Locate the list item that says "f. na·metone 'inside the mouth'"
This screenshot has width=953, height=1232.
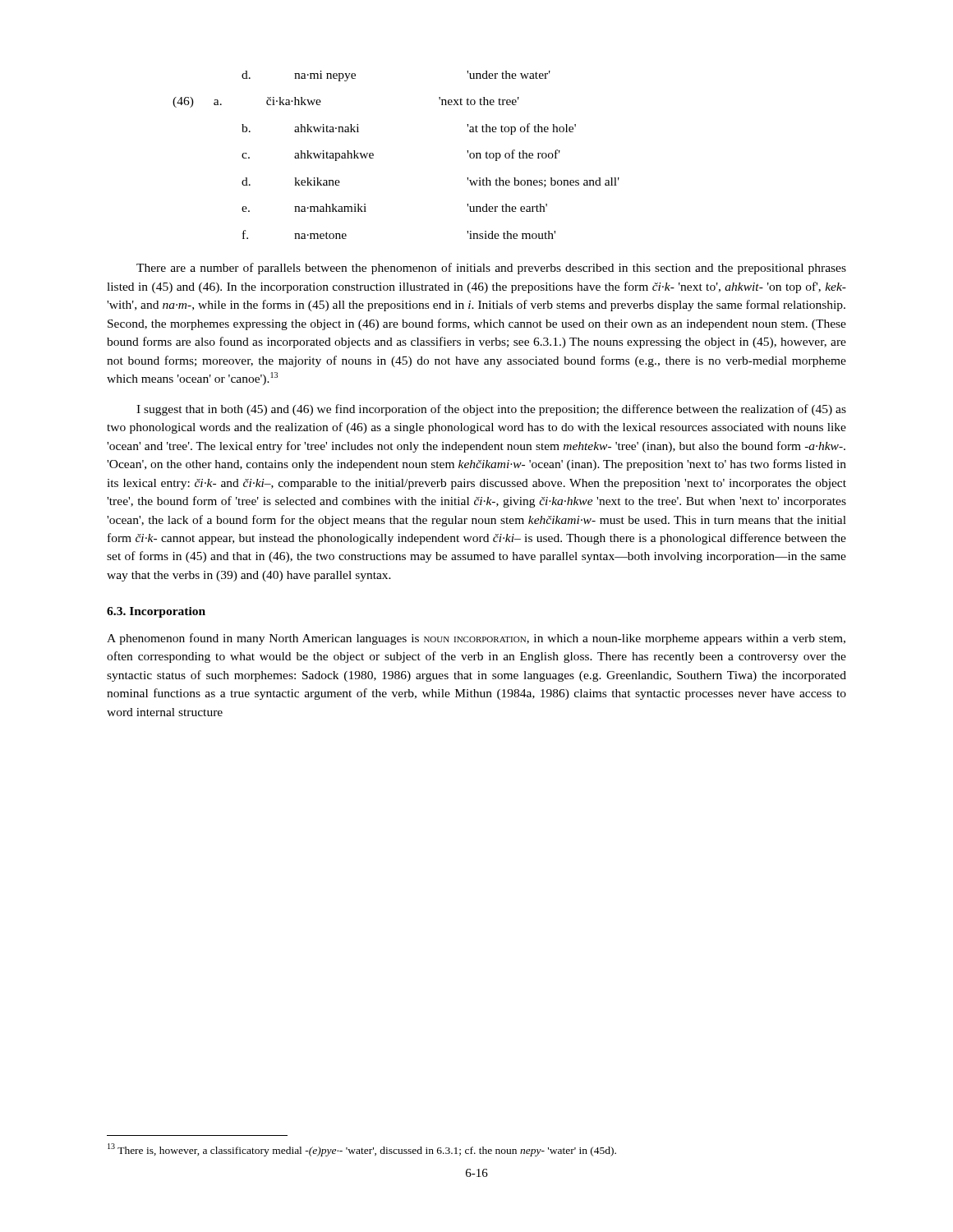click(244, 234)
